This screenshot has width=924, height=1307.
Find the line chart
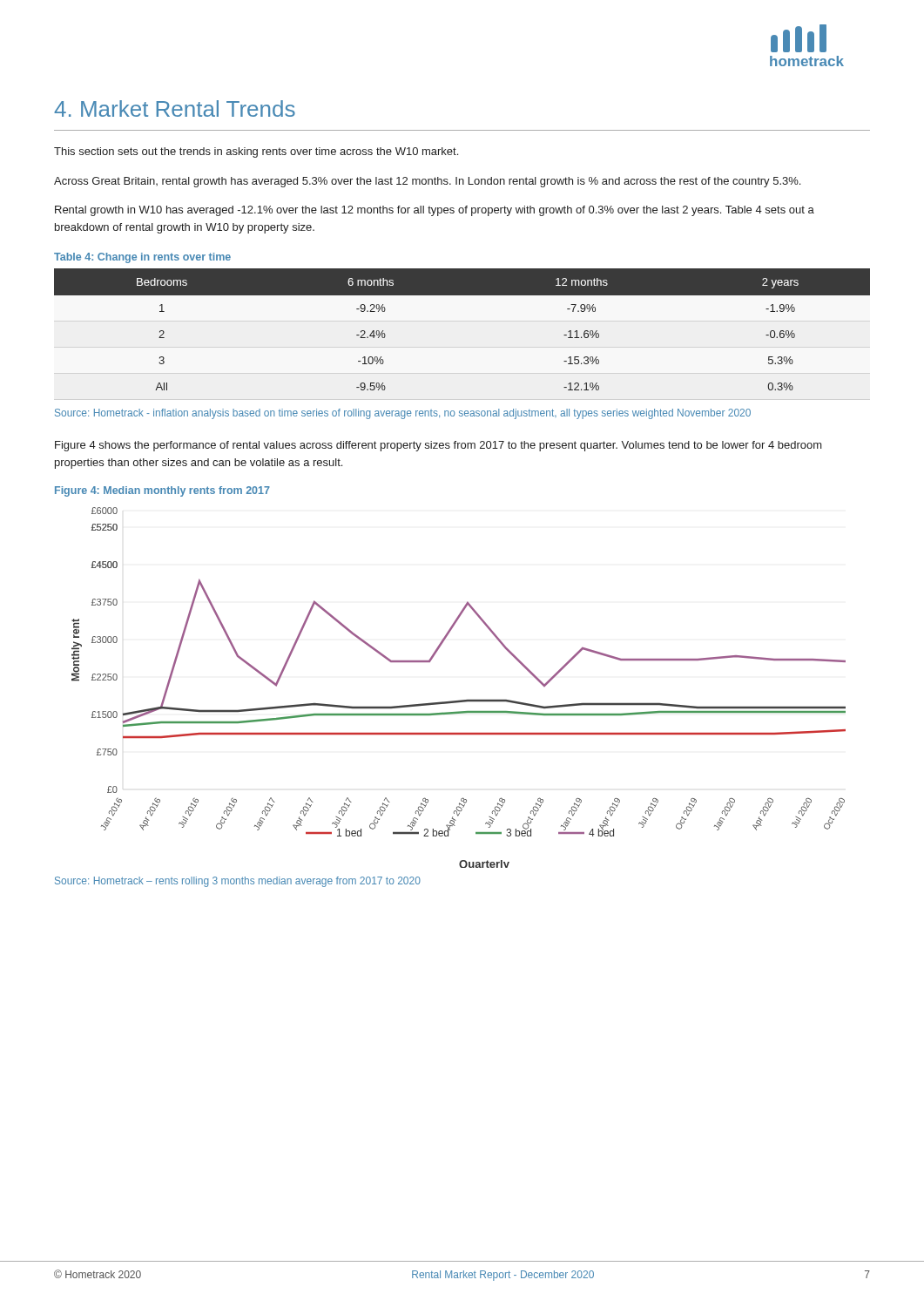[x=462, y=685]
